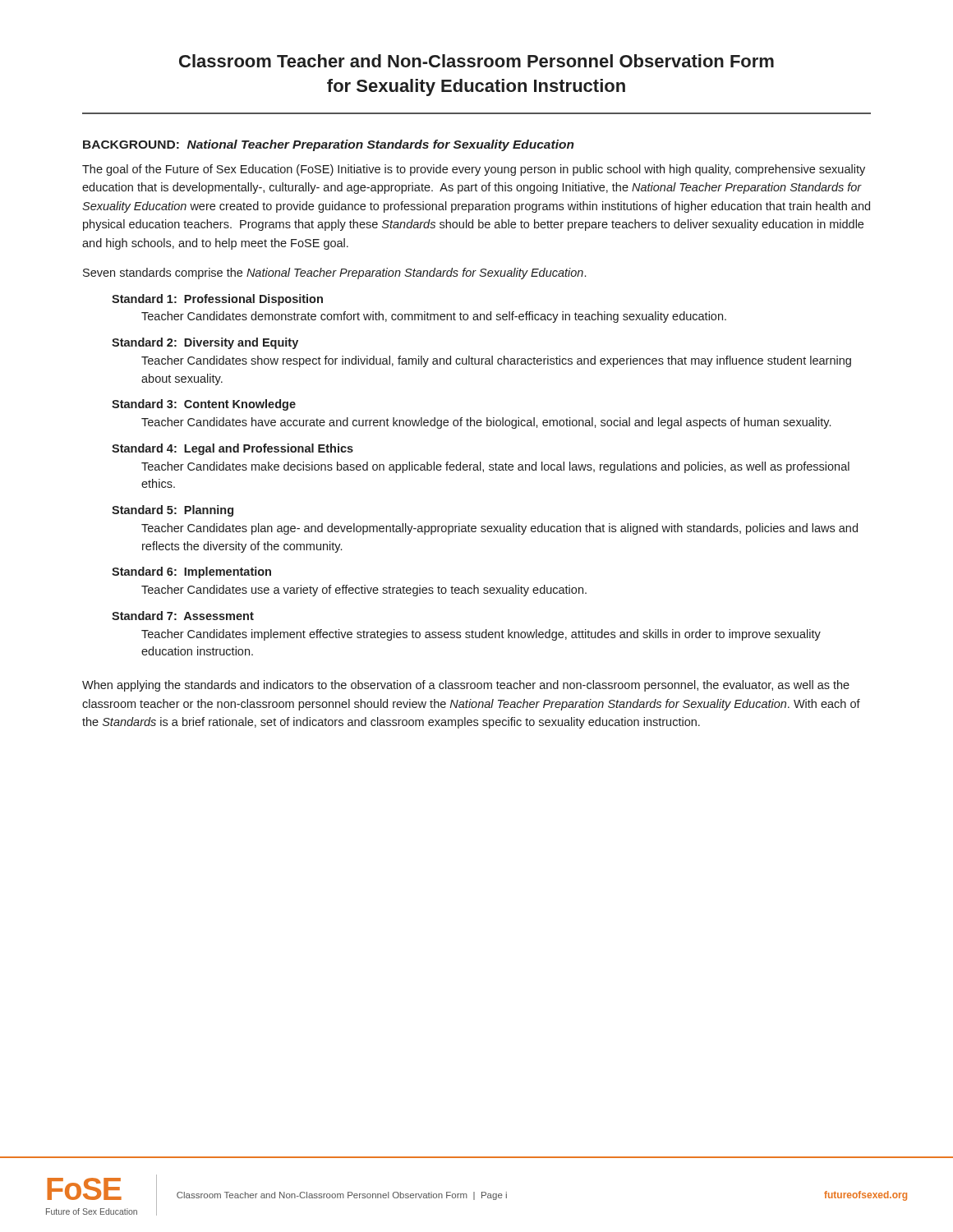Image resolution: width=953 pixels, height=1232 pixels.
Task: Locate the title that opens with "Classroom Teacher and Non-Classroom Personnel Observation"
Action: click(x=476, y=74)
